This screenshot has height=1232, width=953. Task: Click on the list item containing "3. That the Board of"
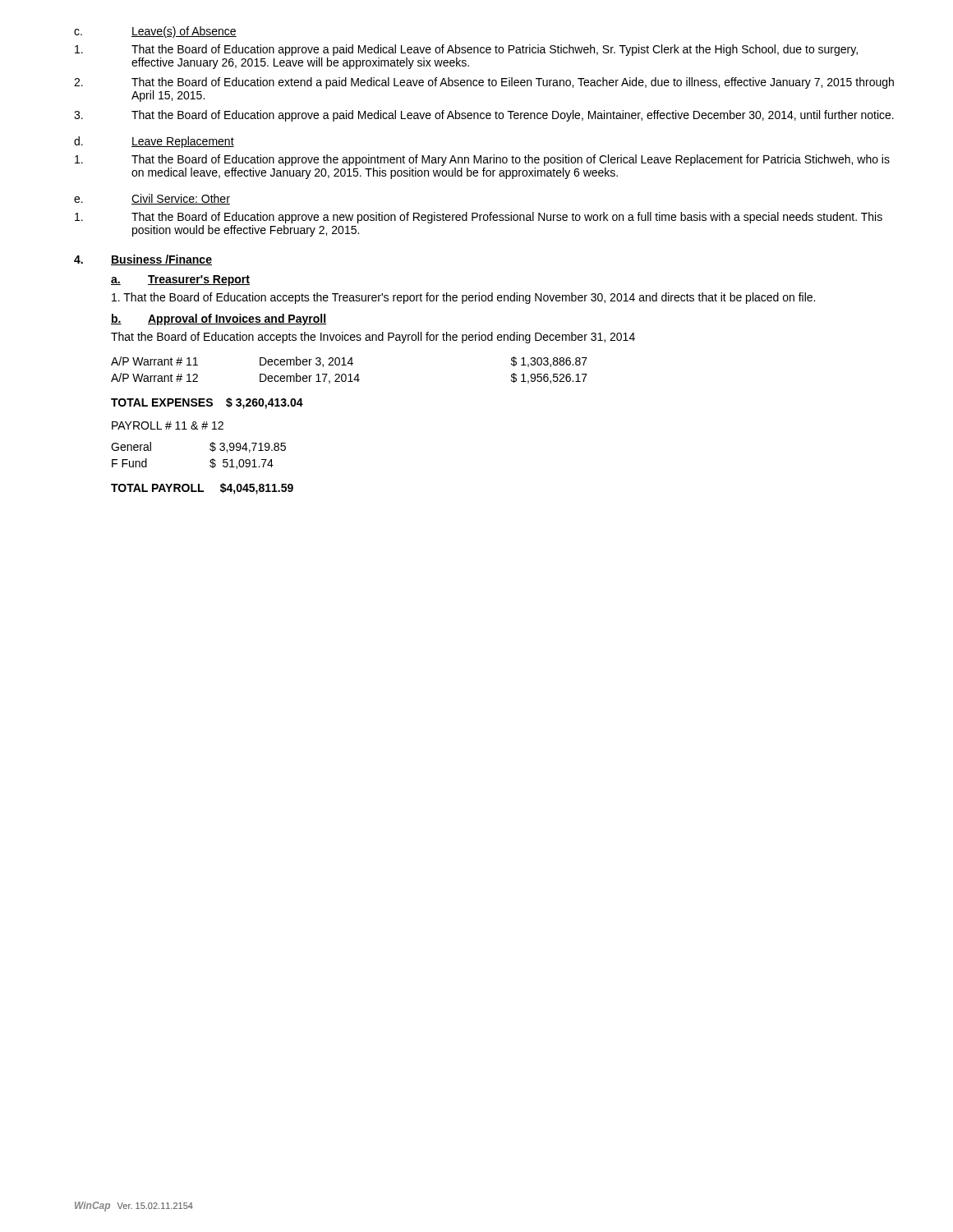pyautogui.click(x=485, y=115)
